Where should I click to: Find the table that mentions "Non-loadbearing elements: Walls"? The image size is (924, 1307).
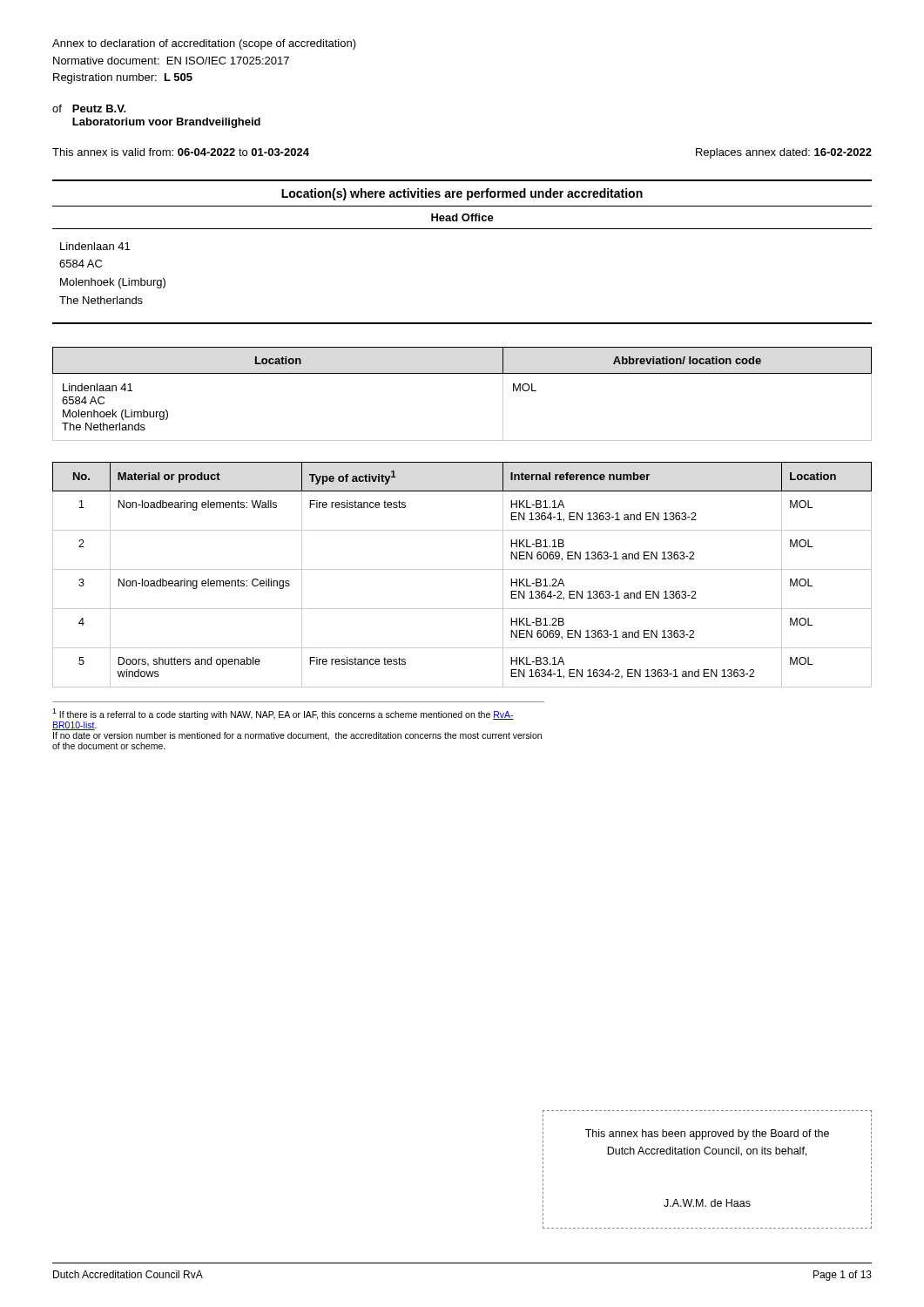462,574
